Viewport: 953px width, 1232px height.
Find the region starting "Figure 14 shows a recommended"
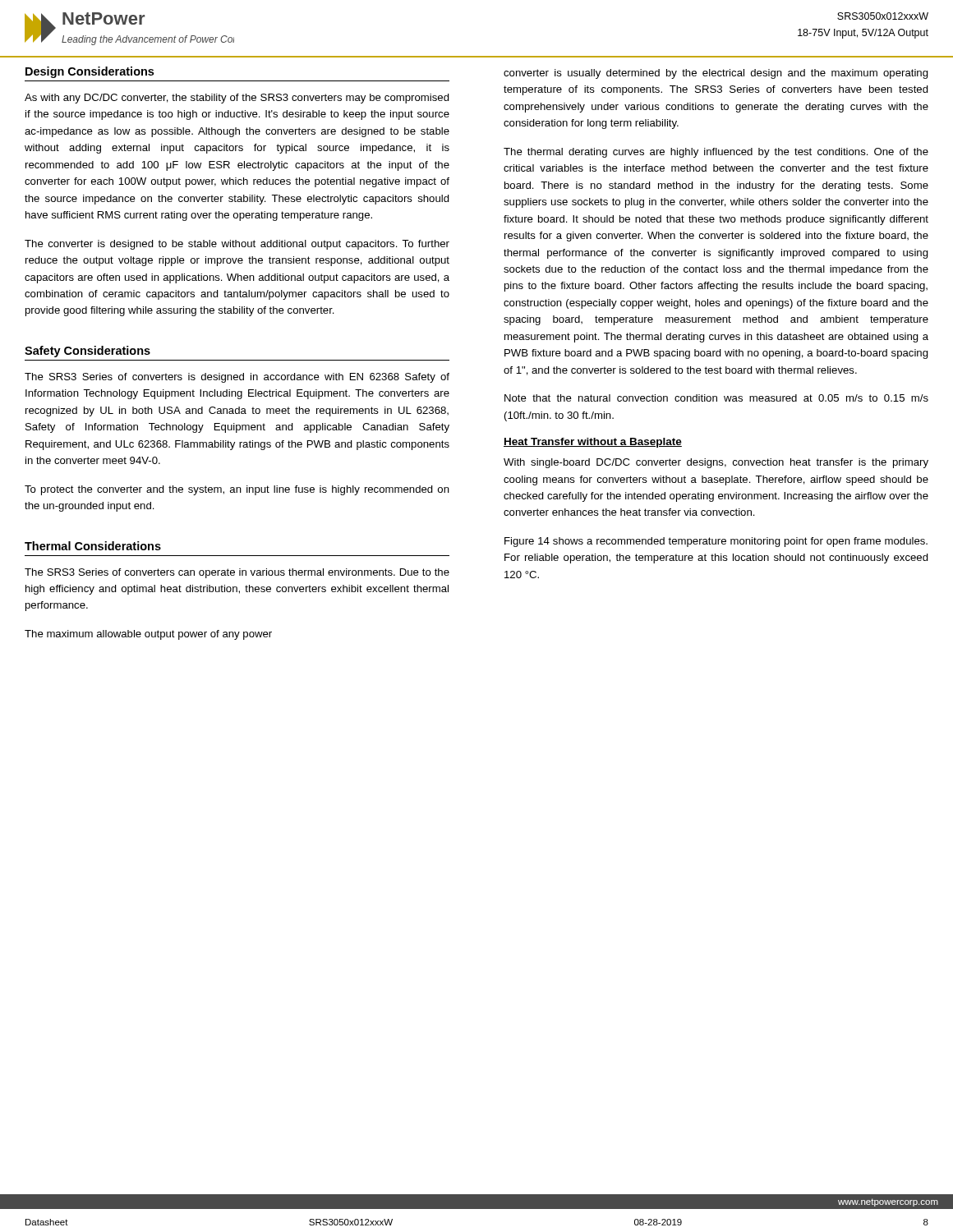tap(716, 558)
